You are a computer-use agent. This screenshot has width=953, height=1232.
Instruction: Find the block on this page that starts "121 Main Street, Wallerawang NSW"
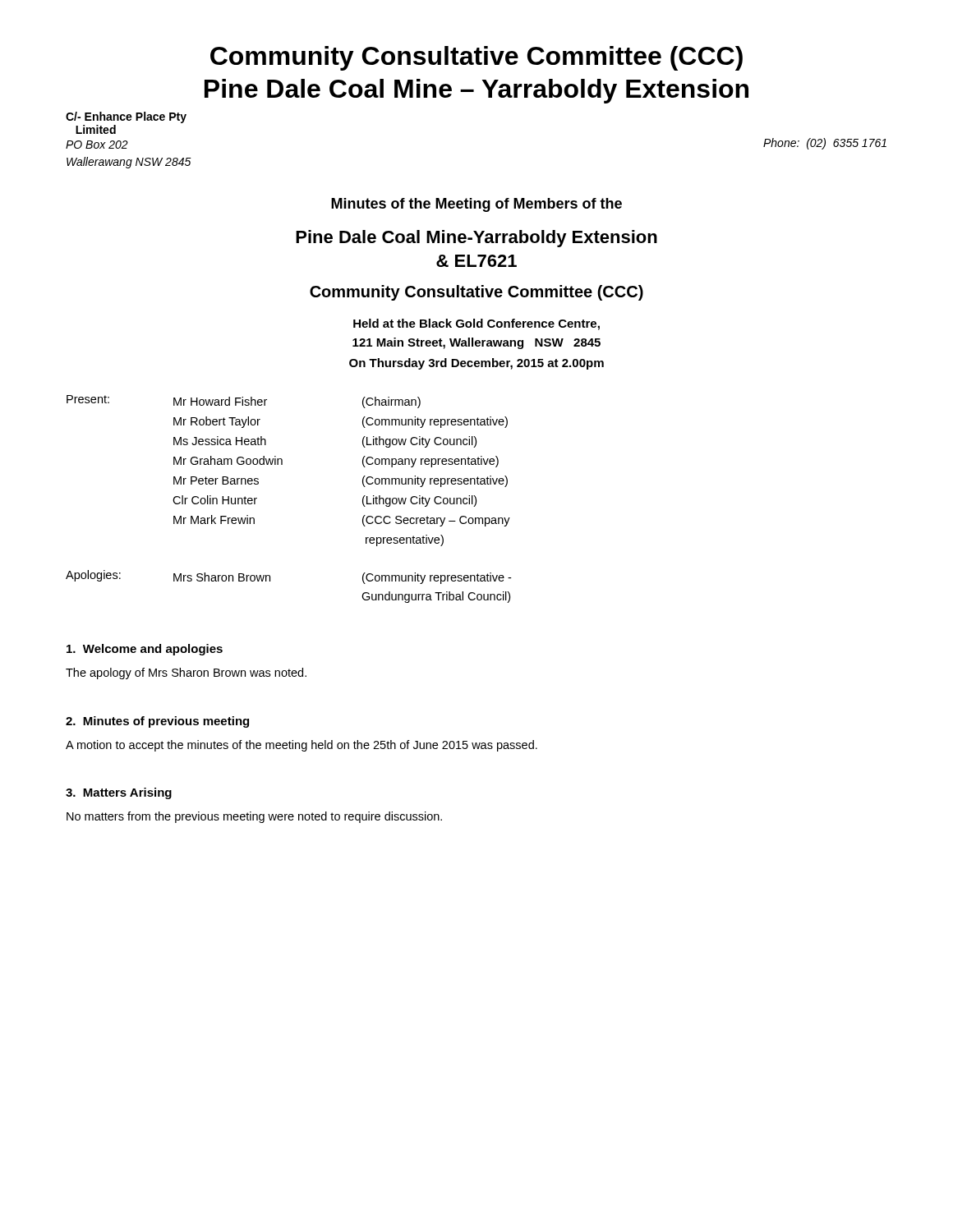click(x=476, y=342)
